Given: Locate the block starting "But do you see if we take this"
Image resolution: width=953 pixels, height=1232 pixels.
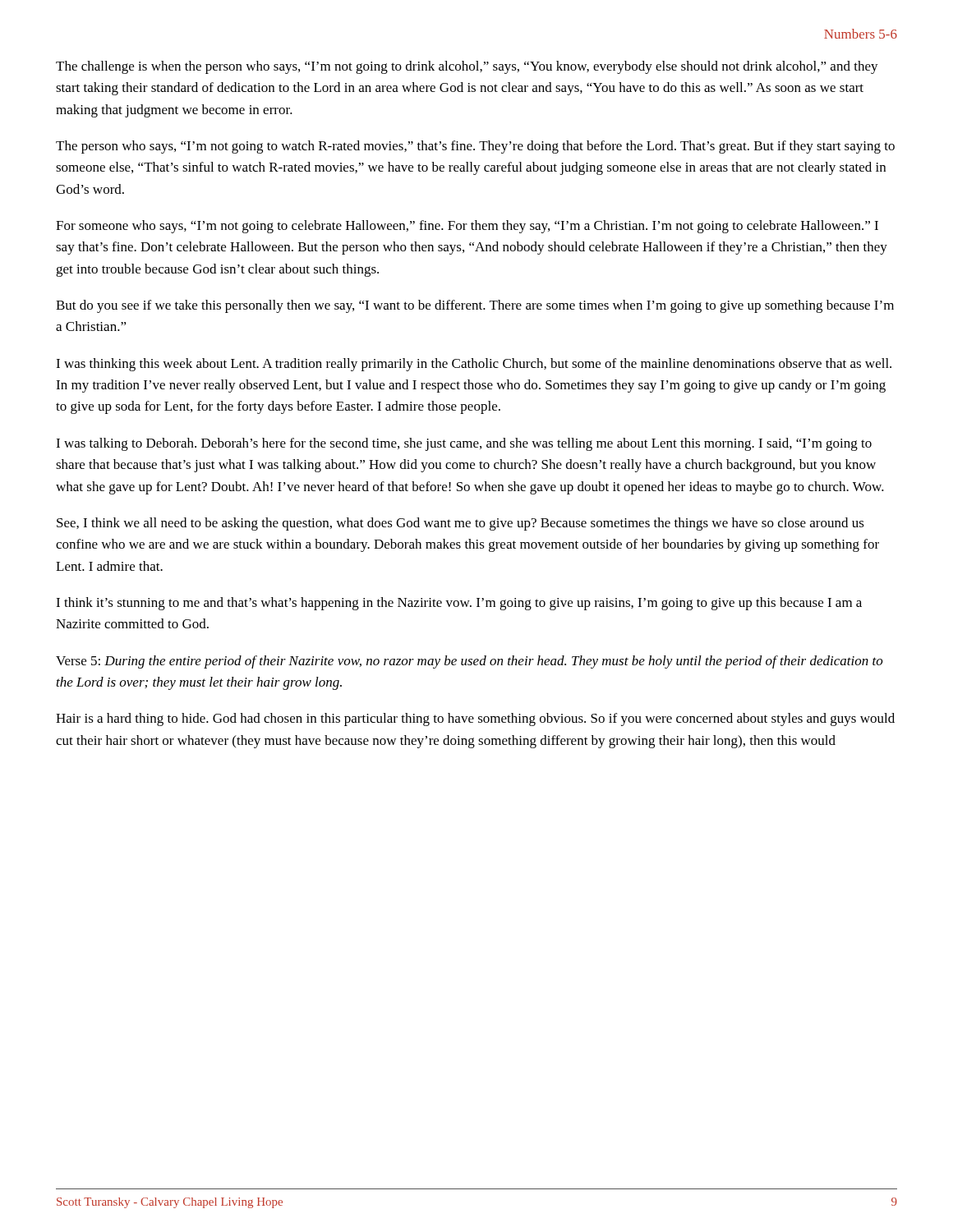Looking at the screenshot, I should (x=475, y=316).
